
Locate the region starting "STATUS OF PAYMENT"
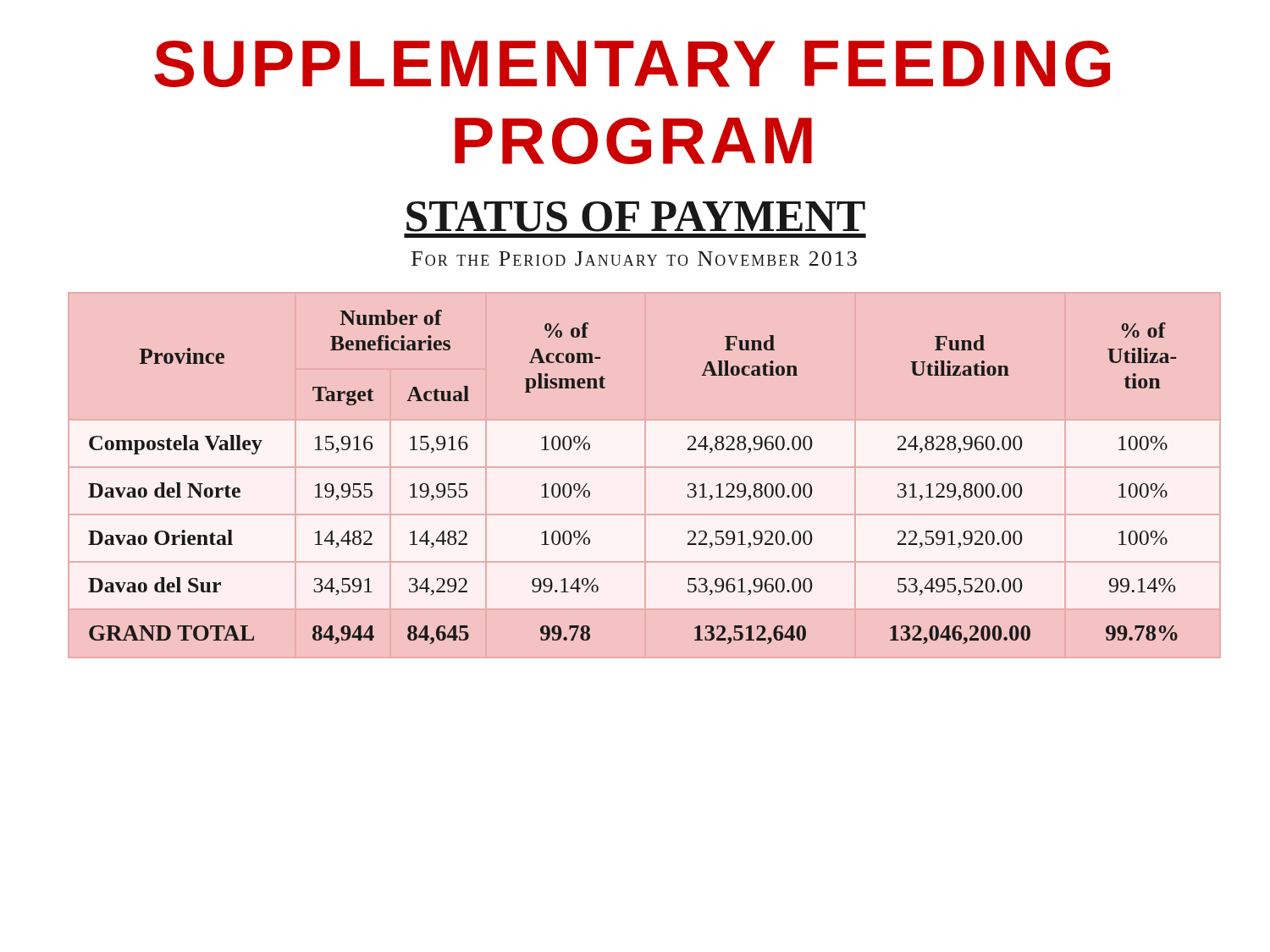tap(635, 216)
